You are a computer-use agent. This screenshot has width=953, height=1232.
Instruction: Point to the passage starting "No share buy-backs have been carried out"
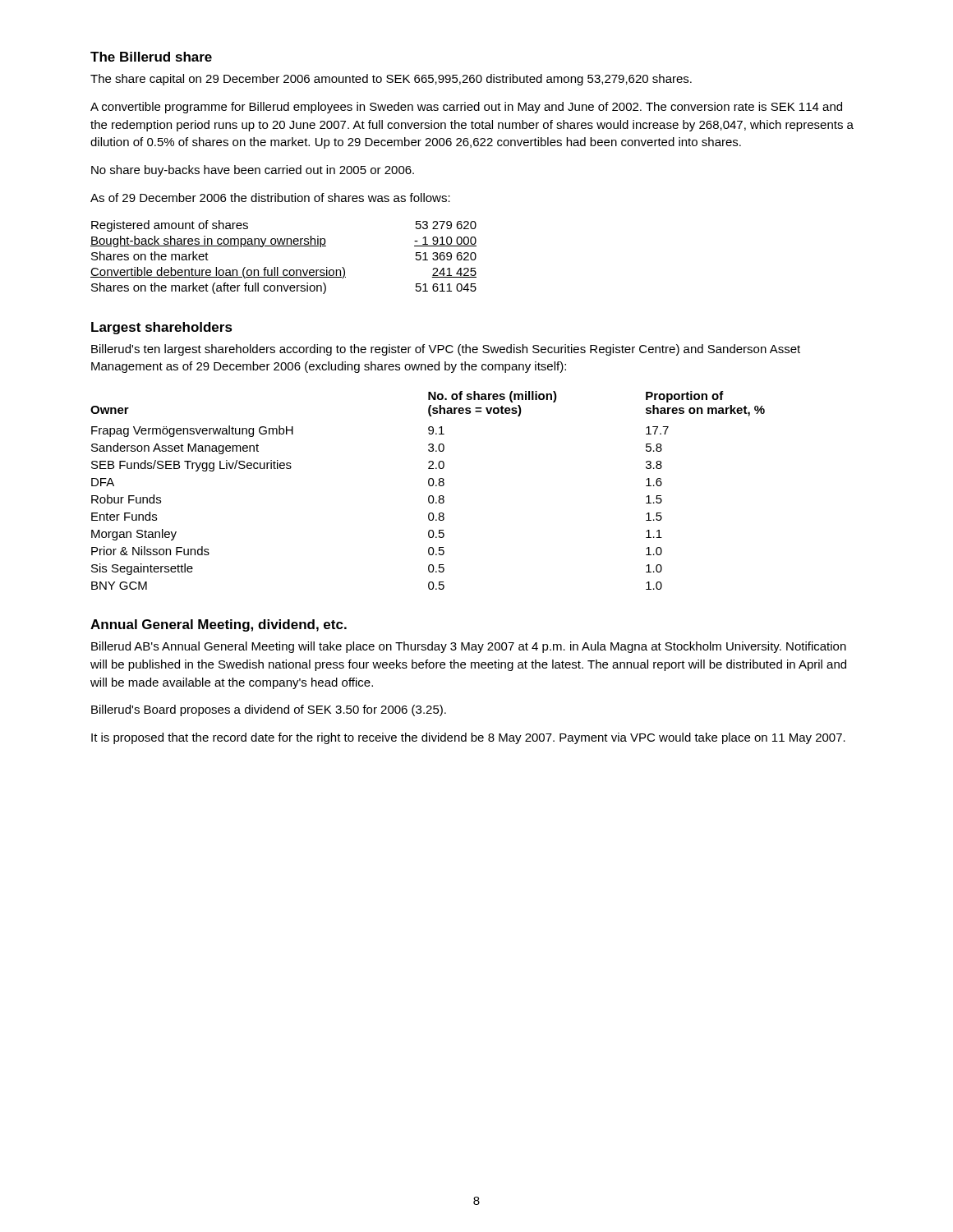coord(253,171)
